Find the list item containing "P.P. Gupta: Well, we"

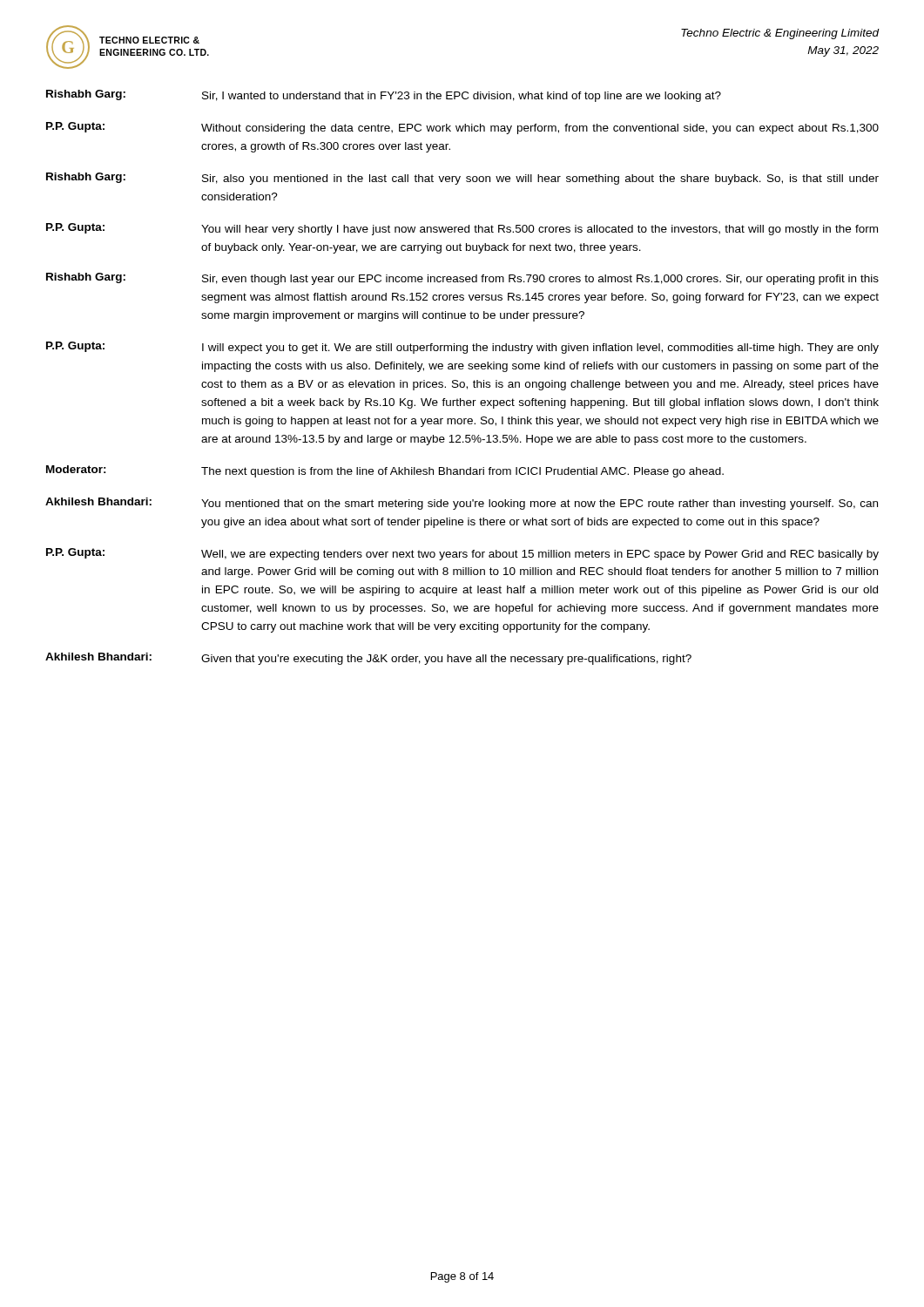(462, 591)
